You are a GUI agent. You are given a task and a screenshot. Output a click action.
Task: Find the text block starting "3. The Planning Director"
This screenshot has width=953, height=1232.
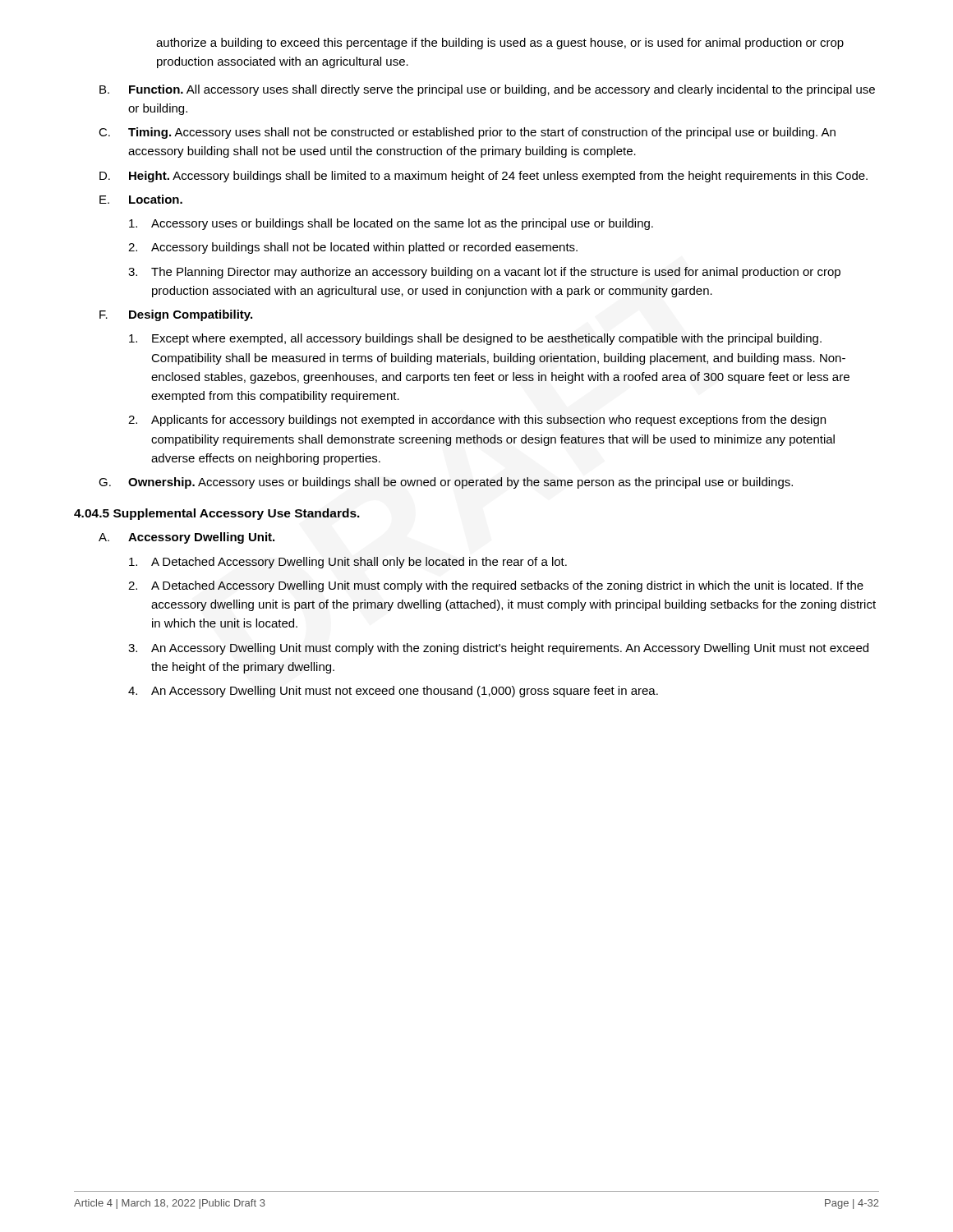click(x=504, y=281)
